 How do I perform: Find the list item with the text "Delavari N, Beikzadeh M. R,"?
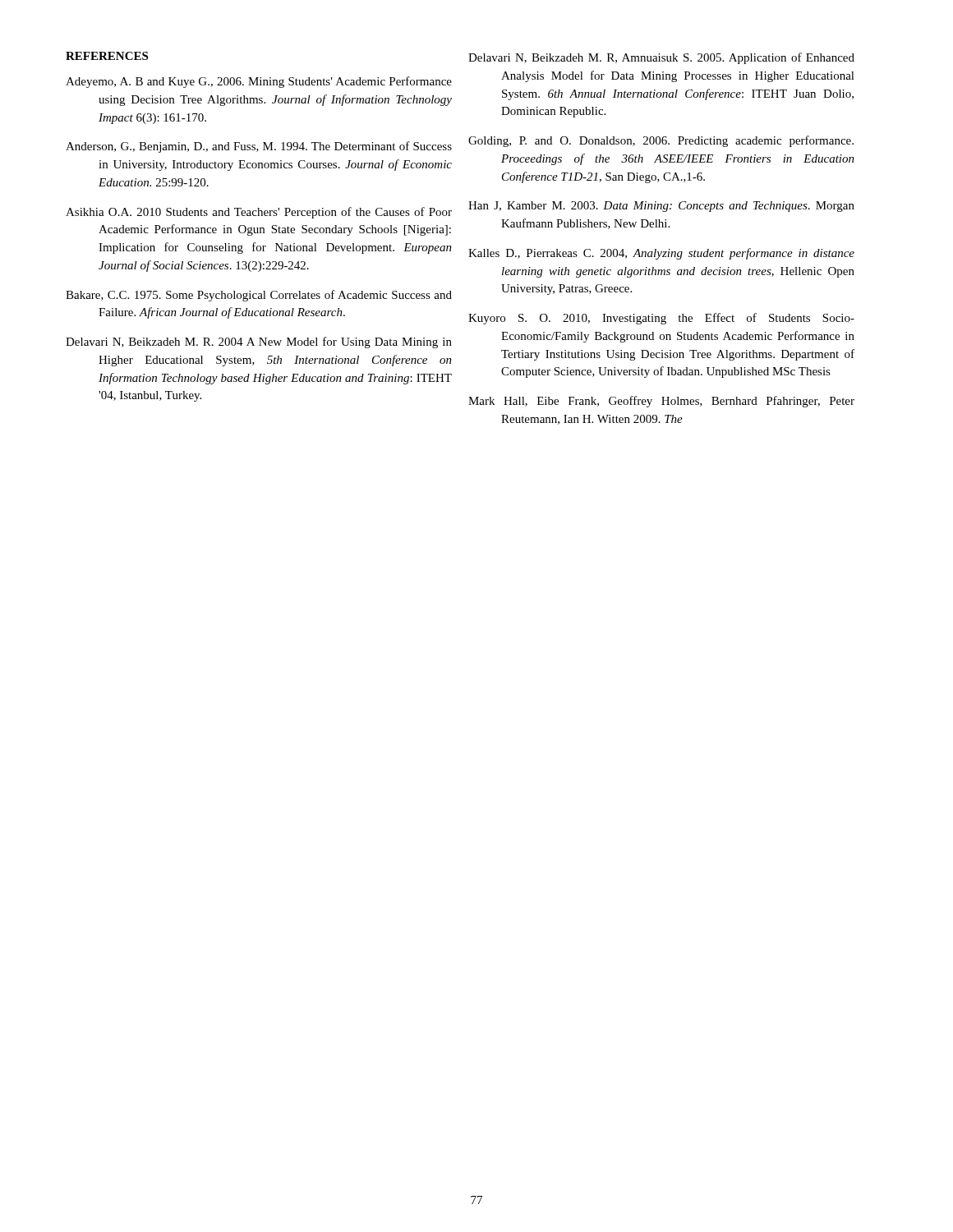click(661, 85)
